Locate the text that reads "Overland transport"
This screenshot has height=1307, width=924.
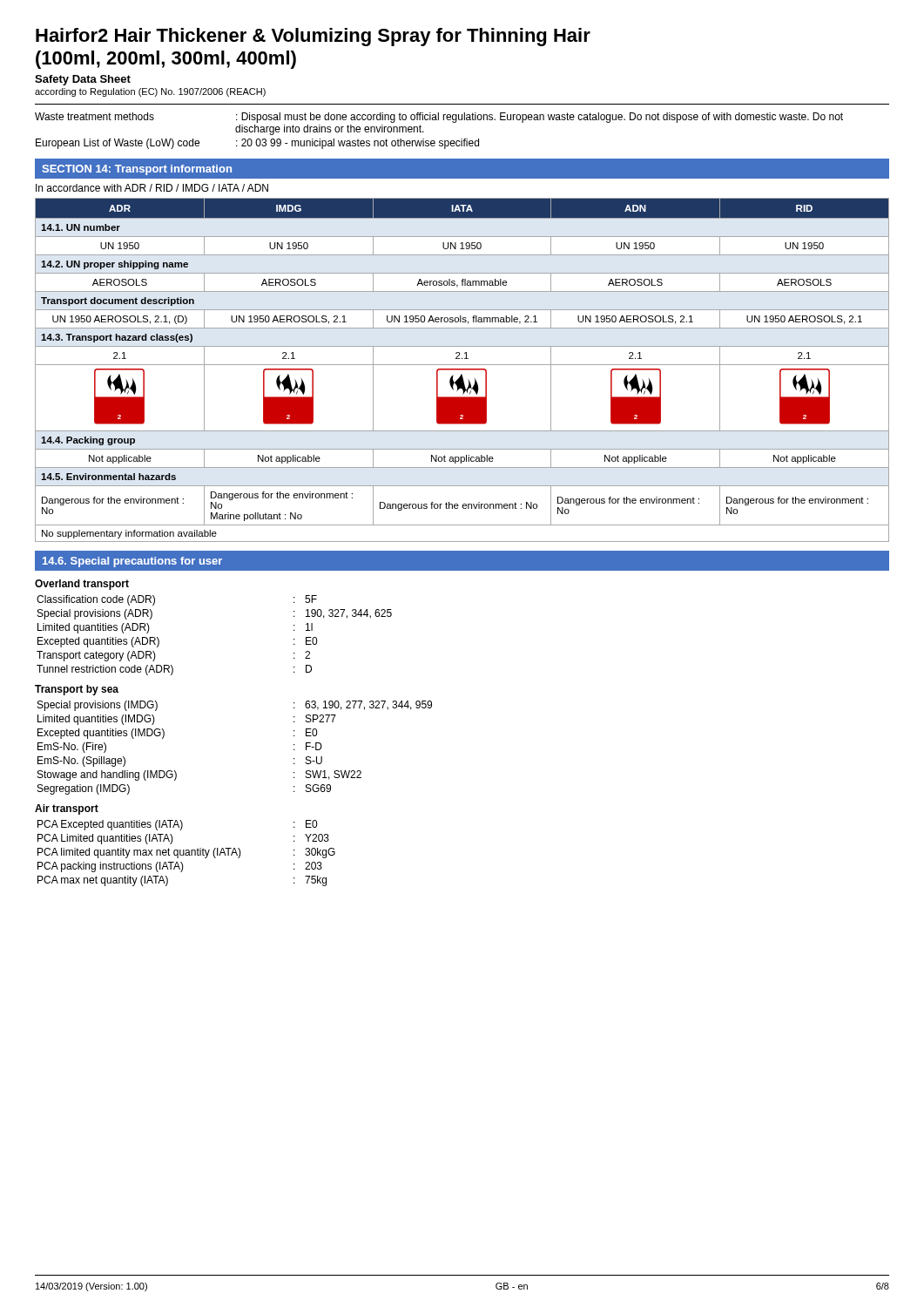click(82, 584)
